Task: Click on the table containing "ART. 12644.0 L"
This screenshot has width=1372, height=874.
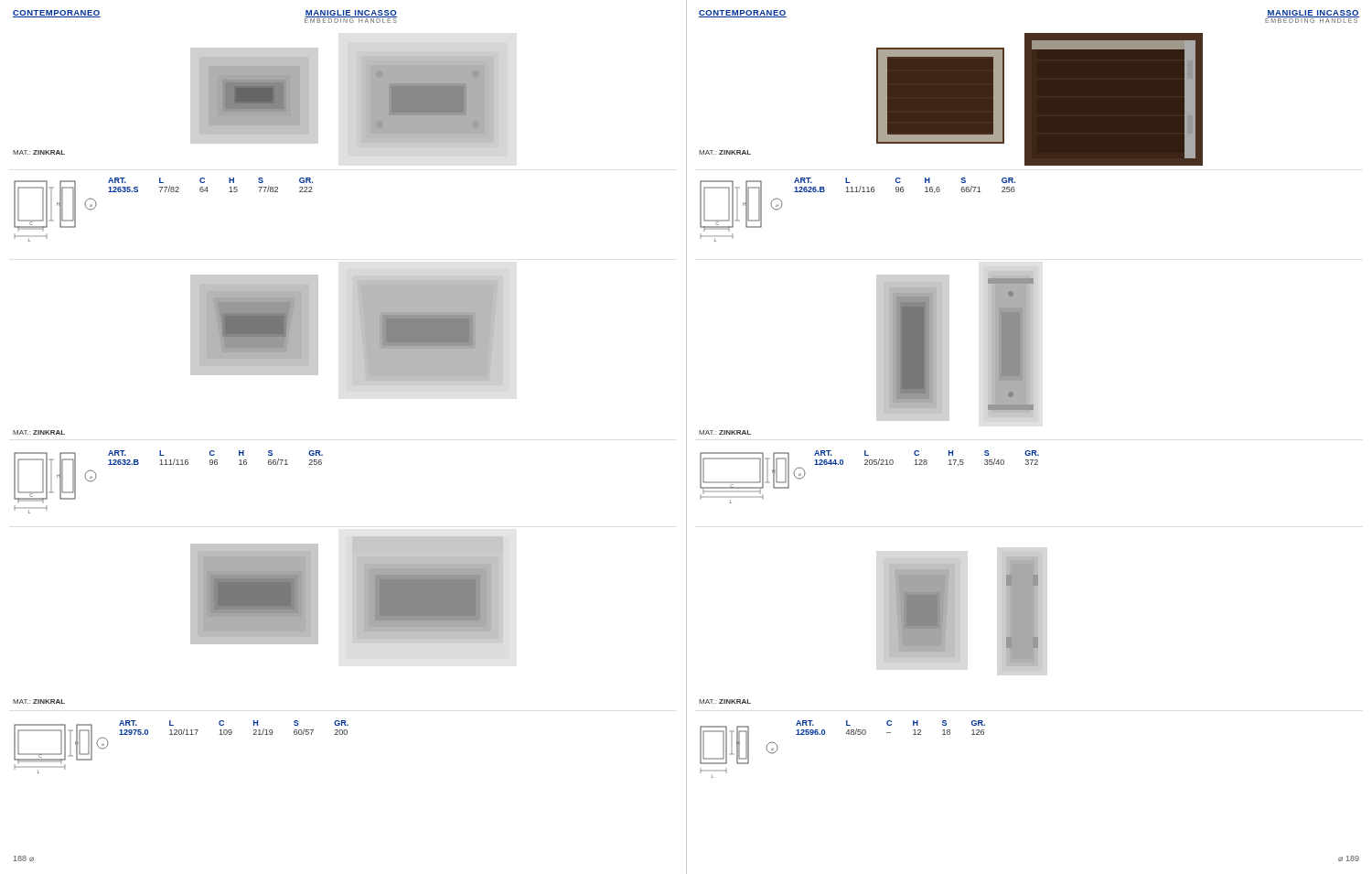Action: (x=927, y=458)
